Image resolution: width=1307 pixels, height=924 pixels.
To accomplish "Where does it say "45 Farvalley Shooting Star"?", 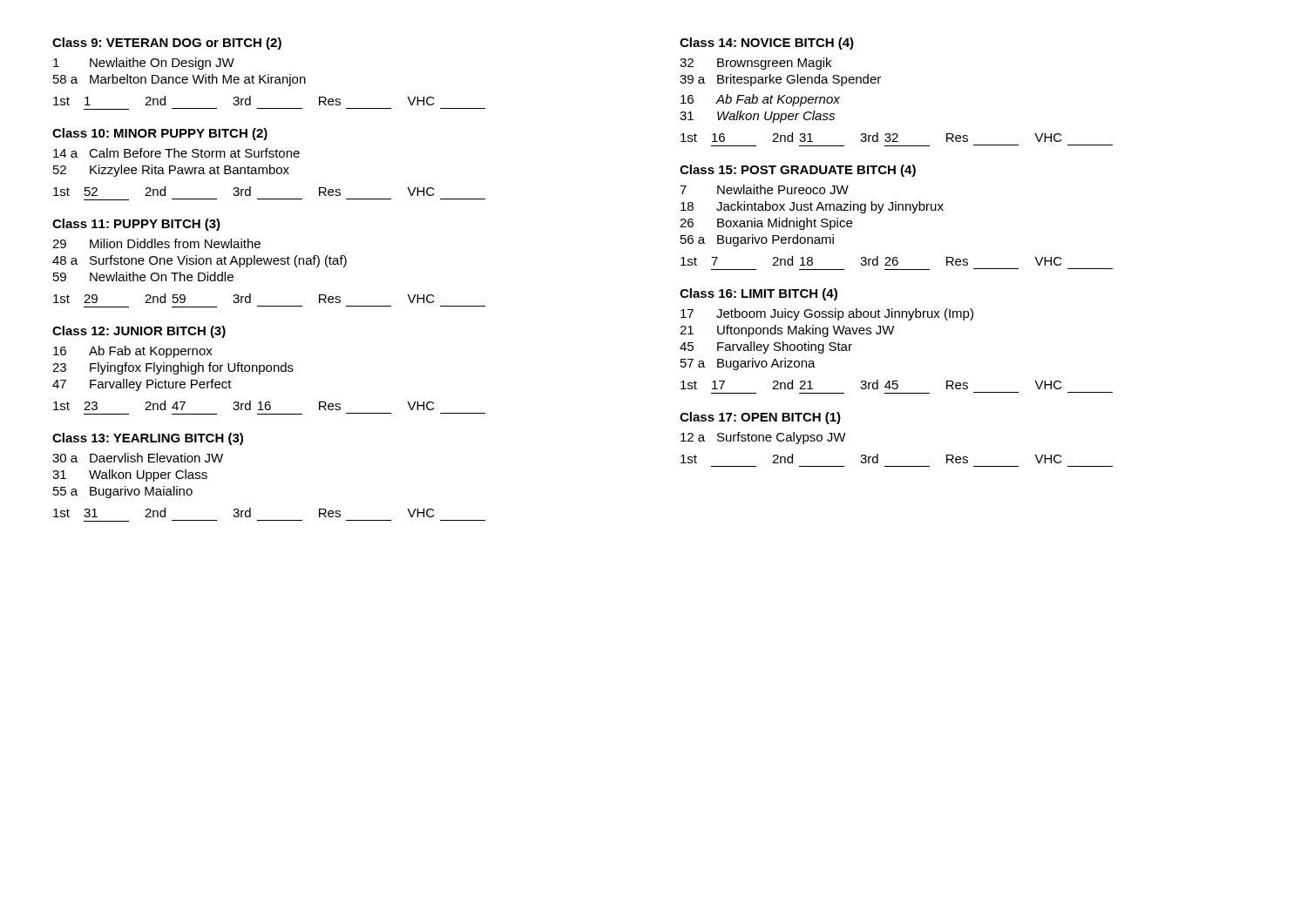I will coord(766,346).
